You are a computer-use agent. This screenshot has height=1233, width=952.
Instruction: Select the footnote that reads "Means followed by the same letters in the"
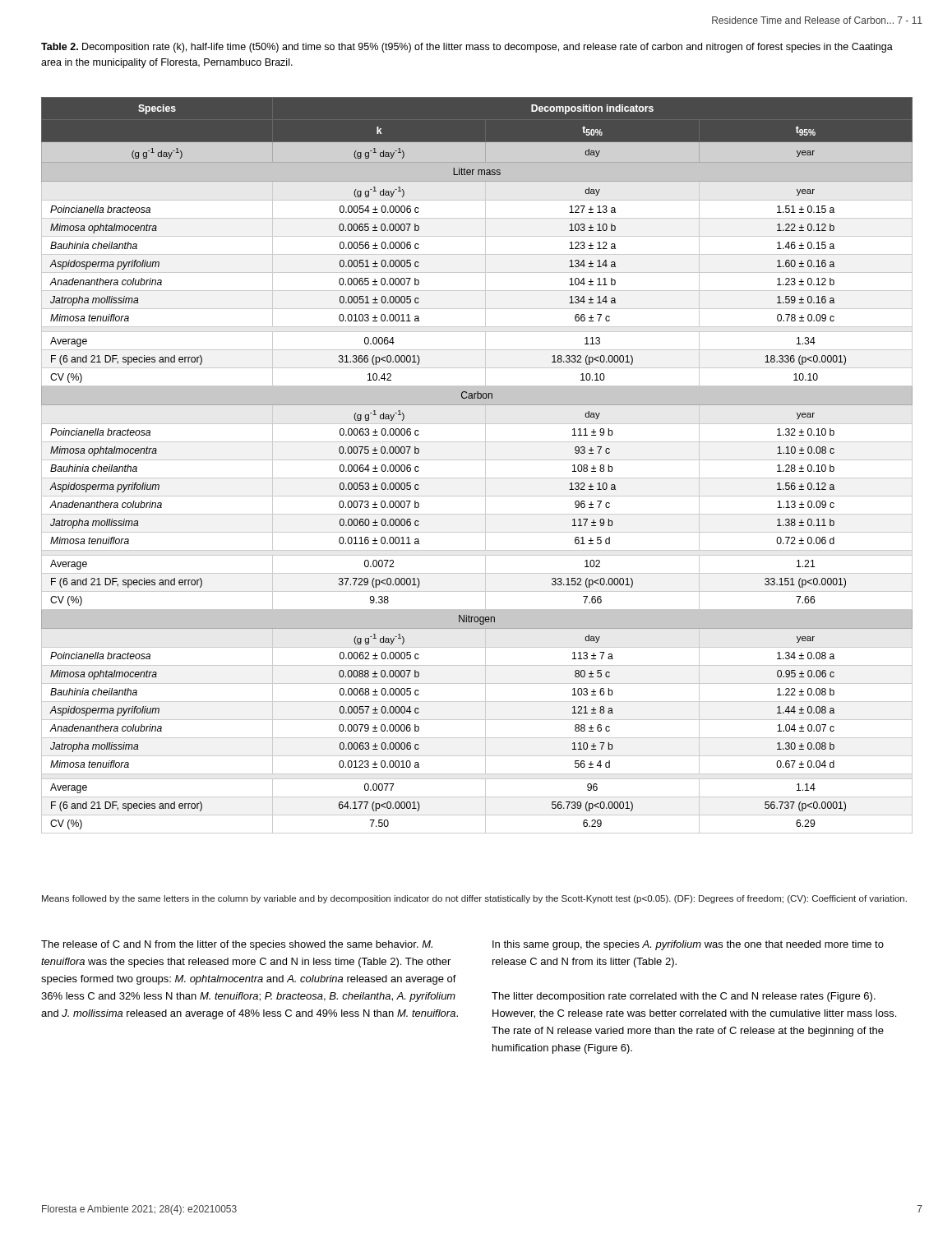[x=474, y=898]
